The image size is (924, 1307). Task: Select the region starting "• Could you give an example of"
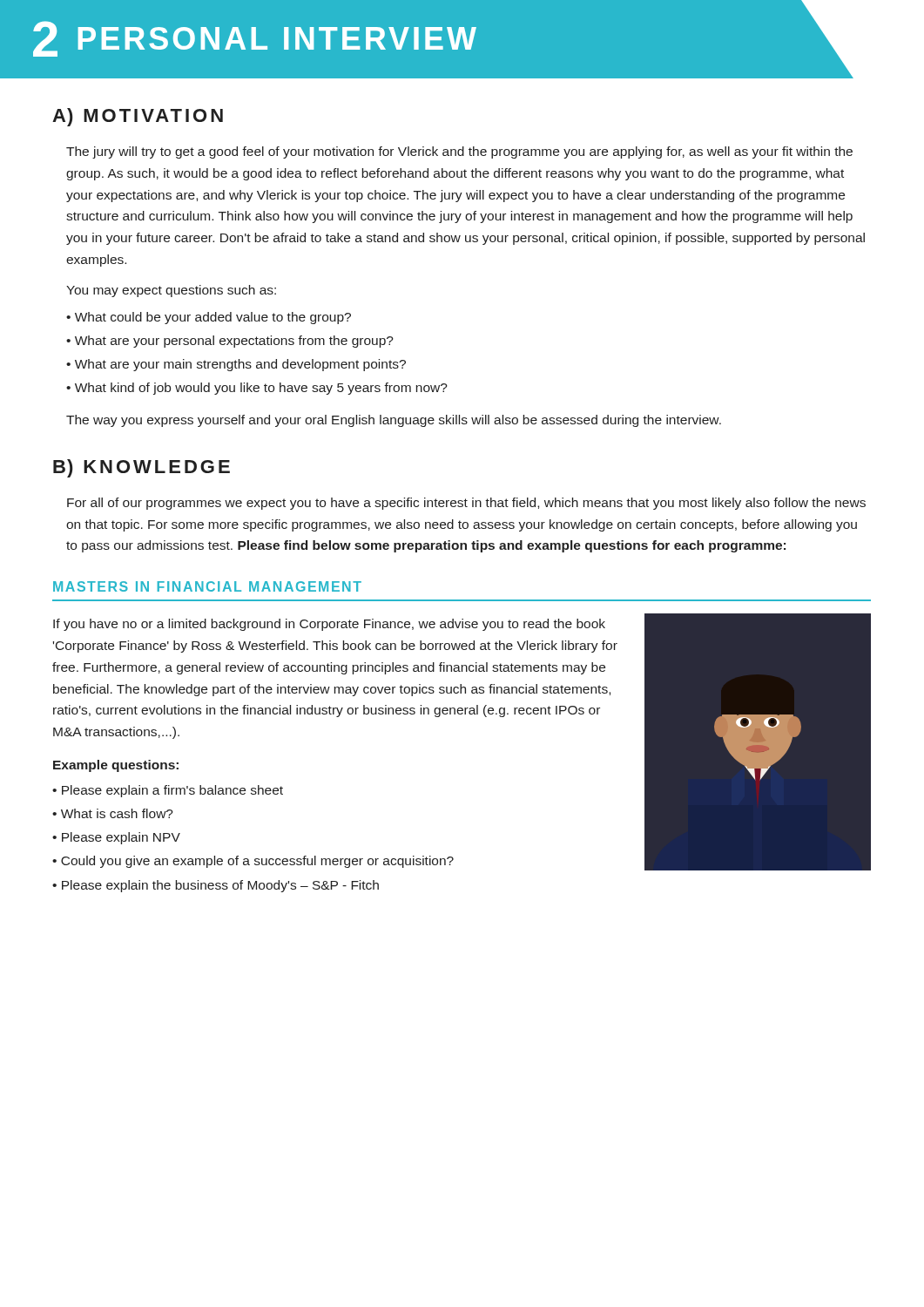(253, 861)
